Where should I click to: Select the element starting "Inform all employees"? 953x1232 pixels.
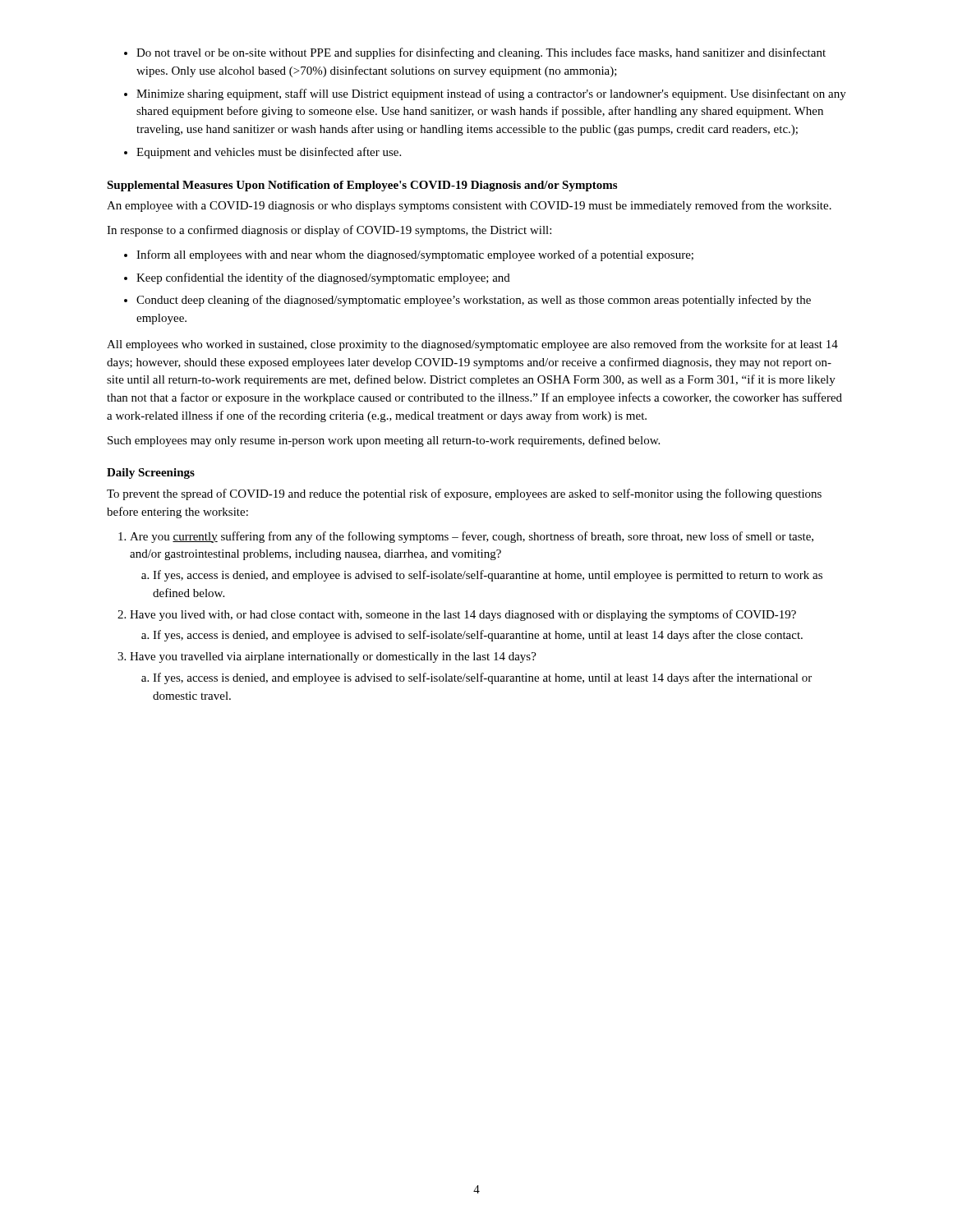(415, 254)
